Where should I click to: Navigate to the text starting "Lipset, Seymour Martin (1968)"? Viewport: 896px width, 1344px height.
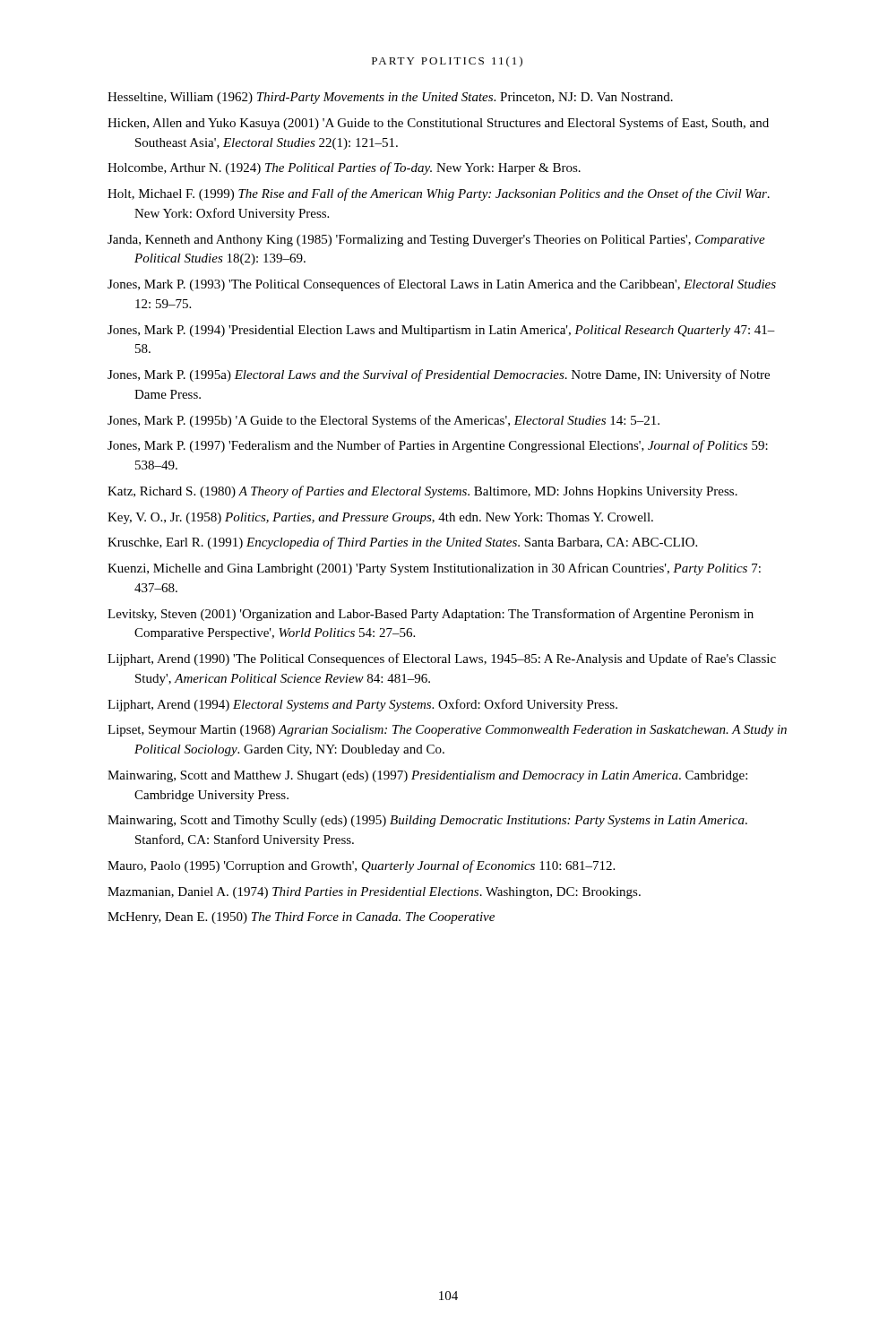[447, 739]
